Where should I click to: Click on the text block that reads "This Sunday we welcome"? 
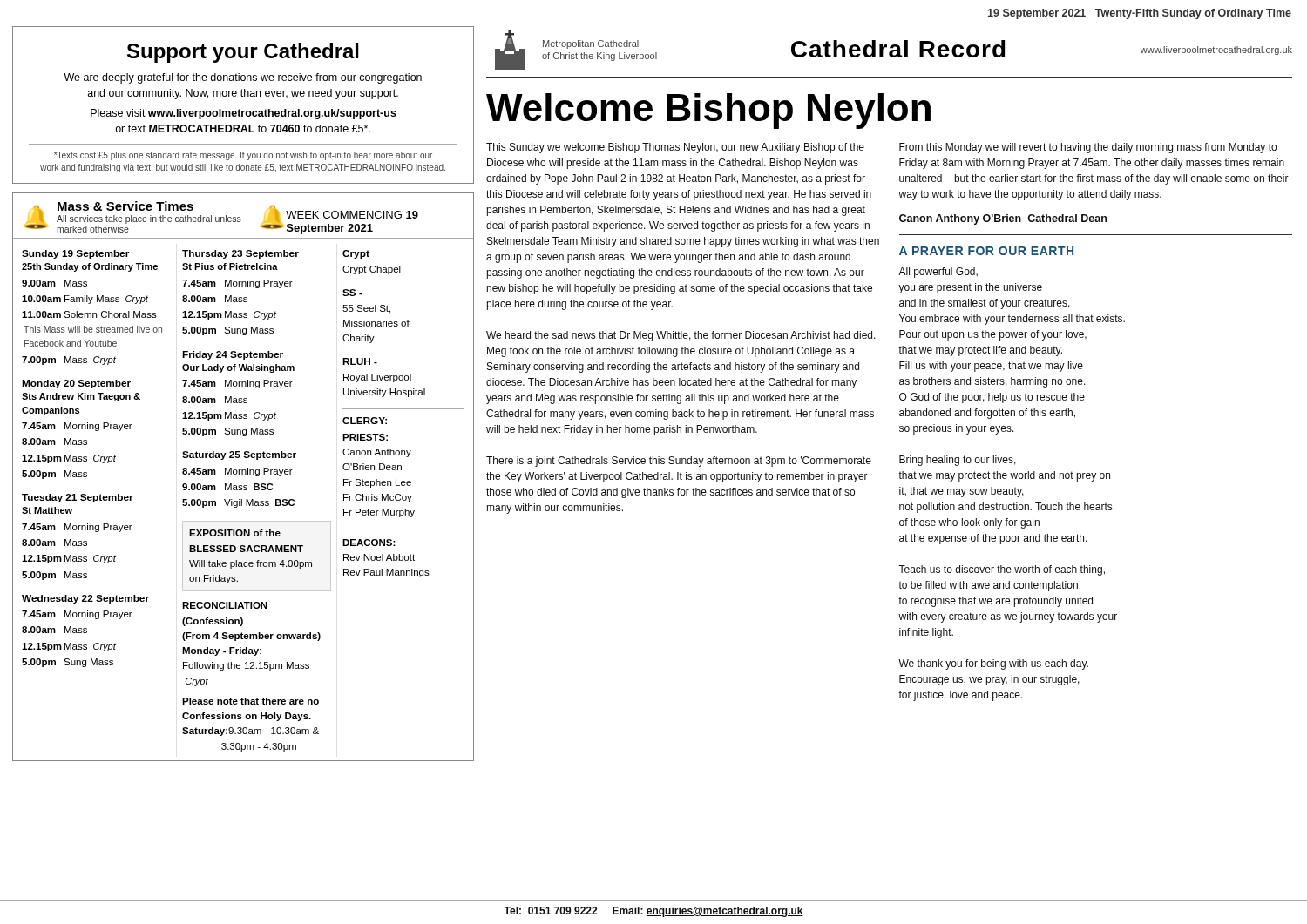tap(683, 328)
